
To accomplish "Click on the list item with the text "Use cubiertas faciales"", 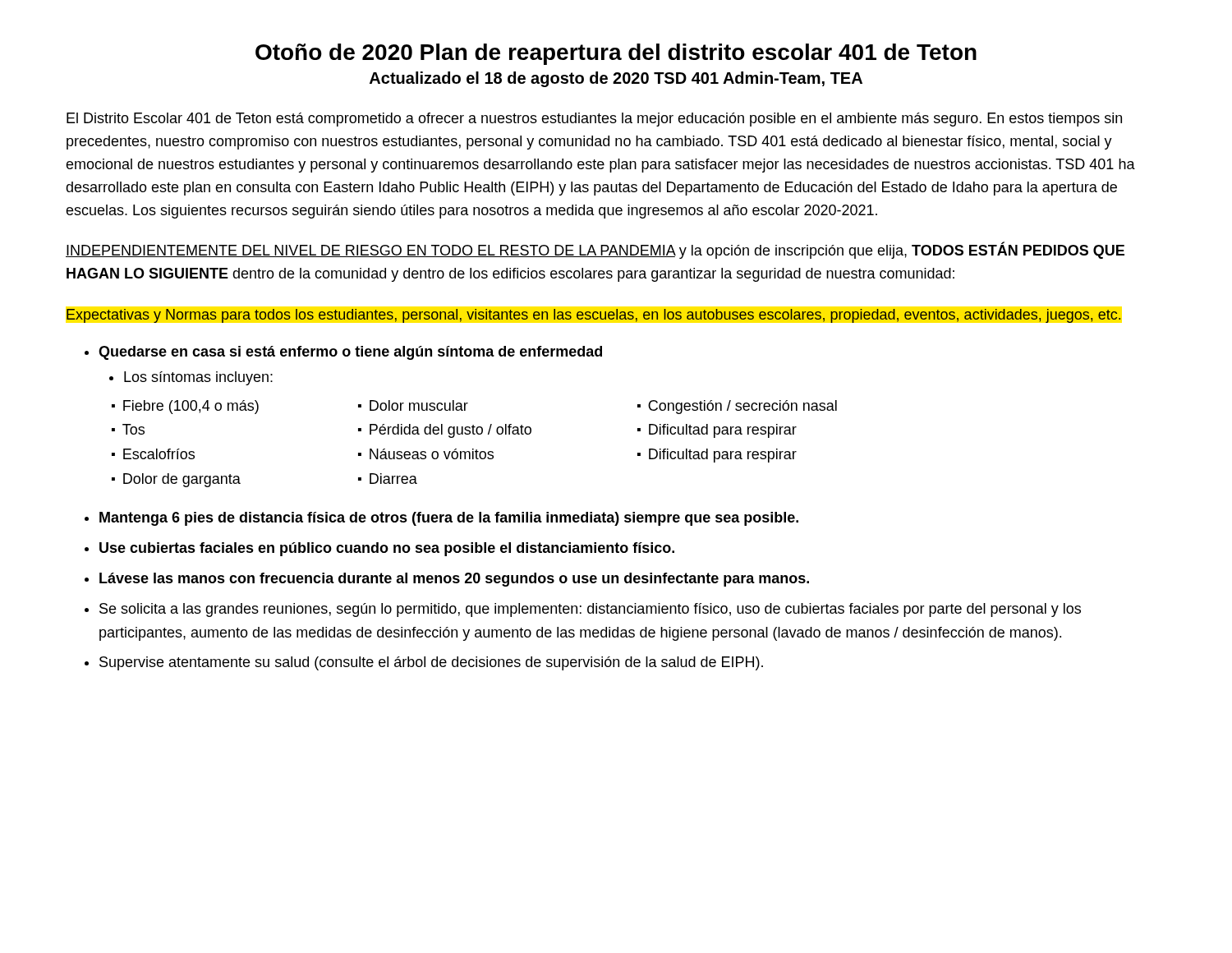I will [x=387, y=548].
